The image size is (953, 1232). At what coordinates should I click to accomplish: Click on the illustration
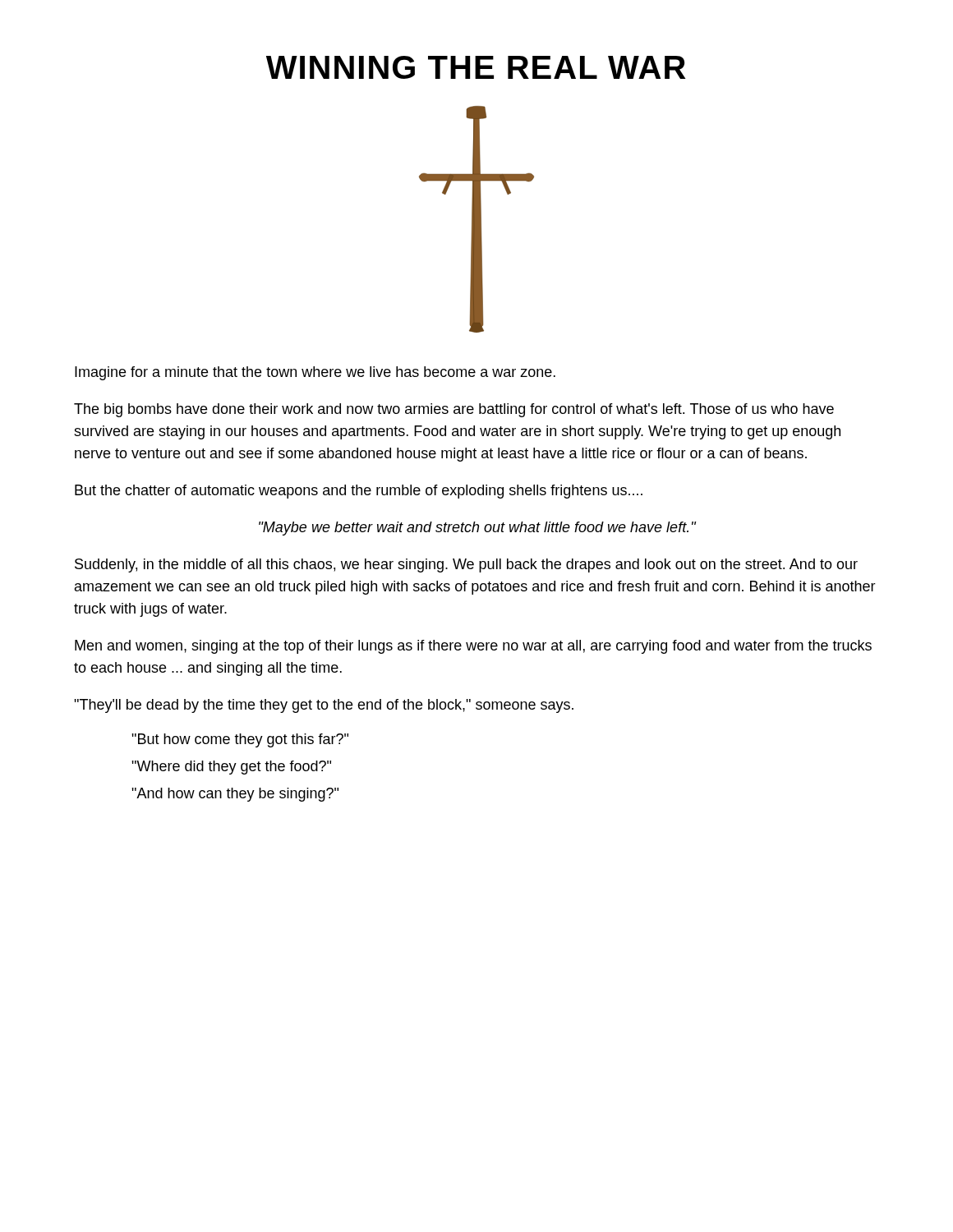(476, 220)
